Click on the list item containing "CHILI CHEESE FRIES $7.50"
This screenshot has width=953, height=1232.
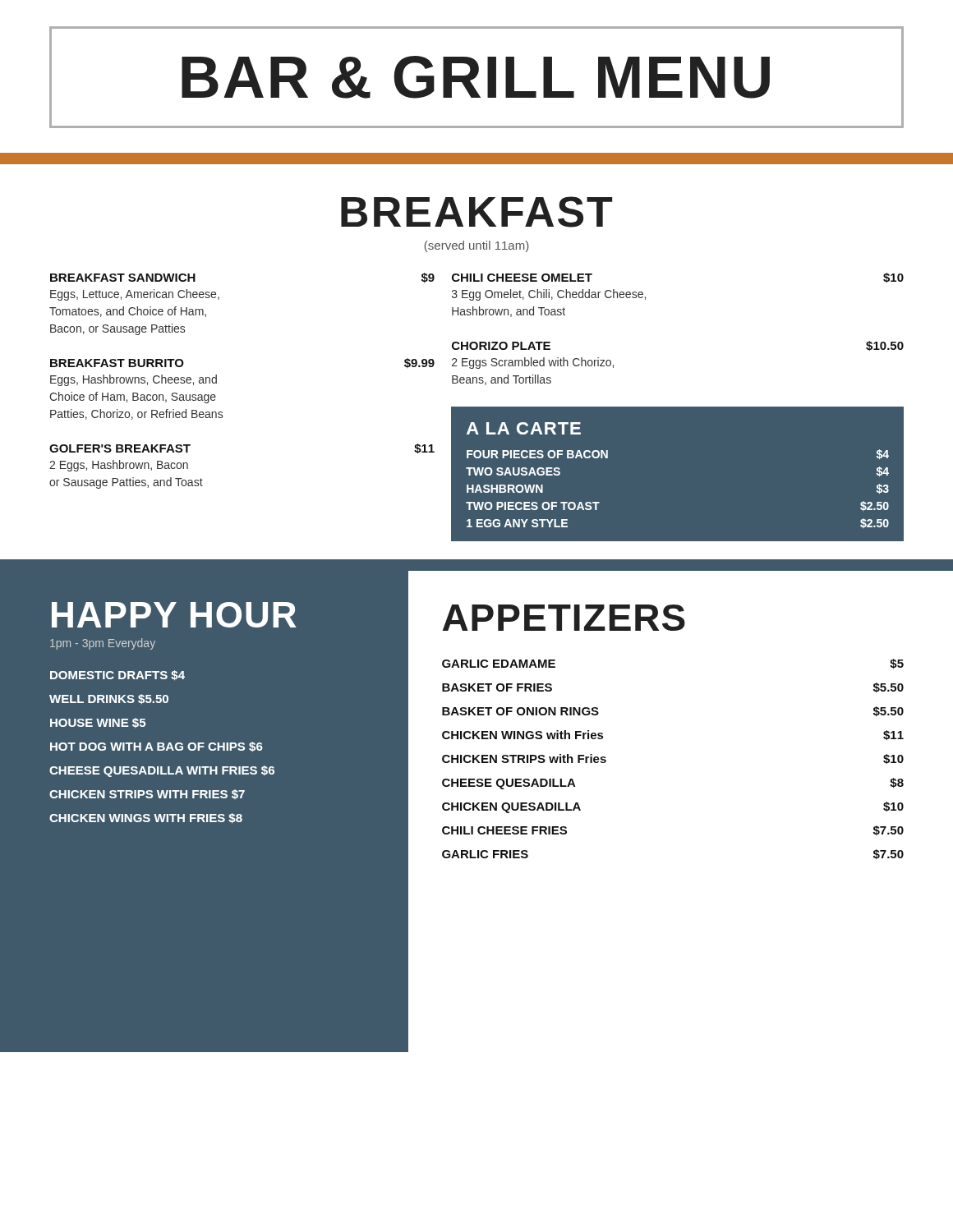coord(507,830)
